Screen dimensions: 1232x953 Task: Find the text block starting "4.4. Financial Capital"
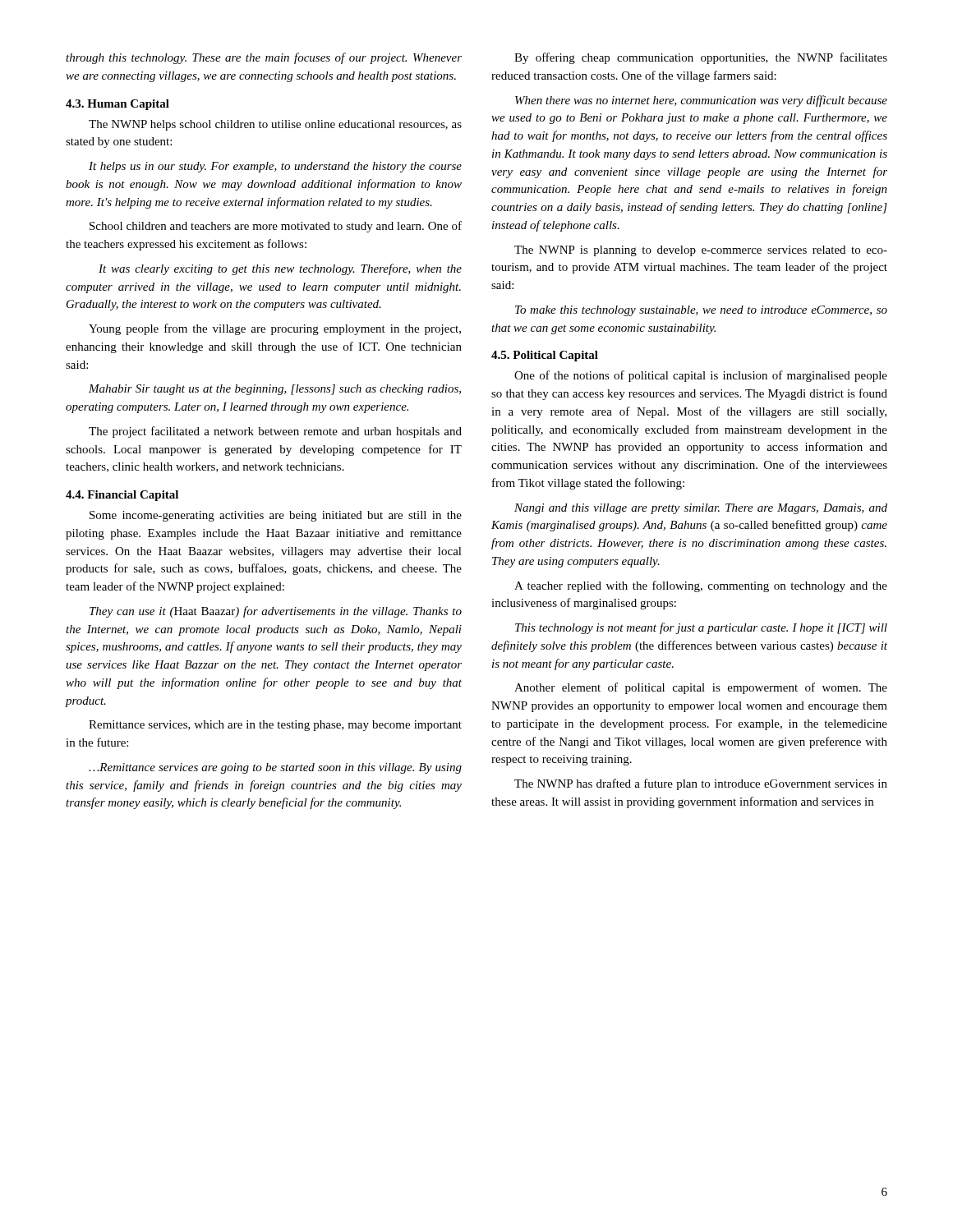pos(122,496)
